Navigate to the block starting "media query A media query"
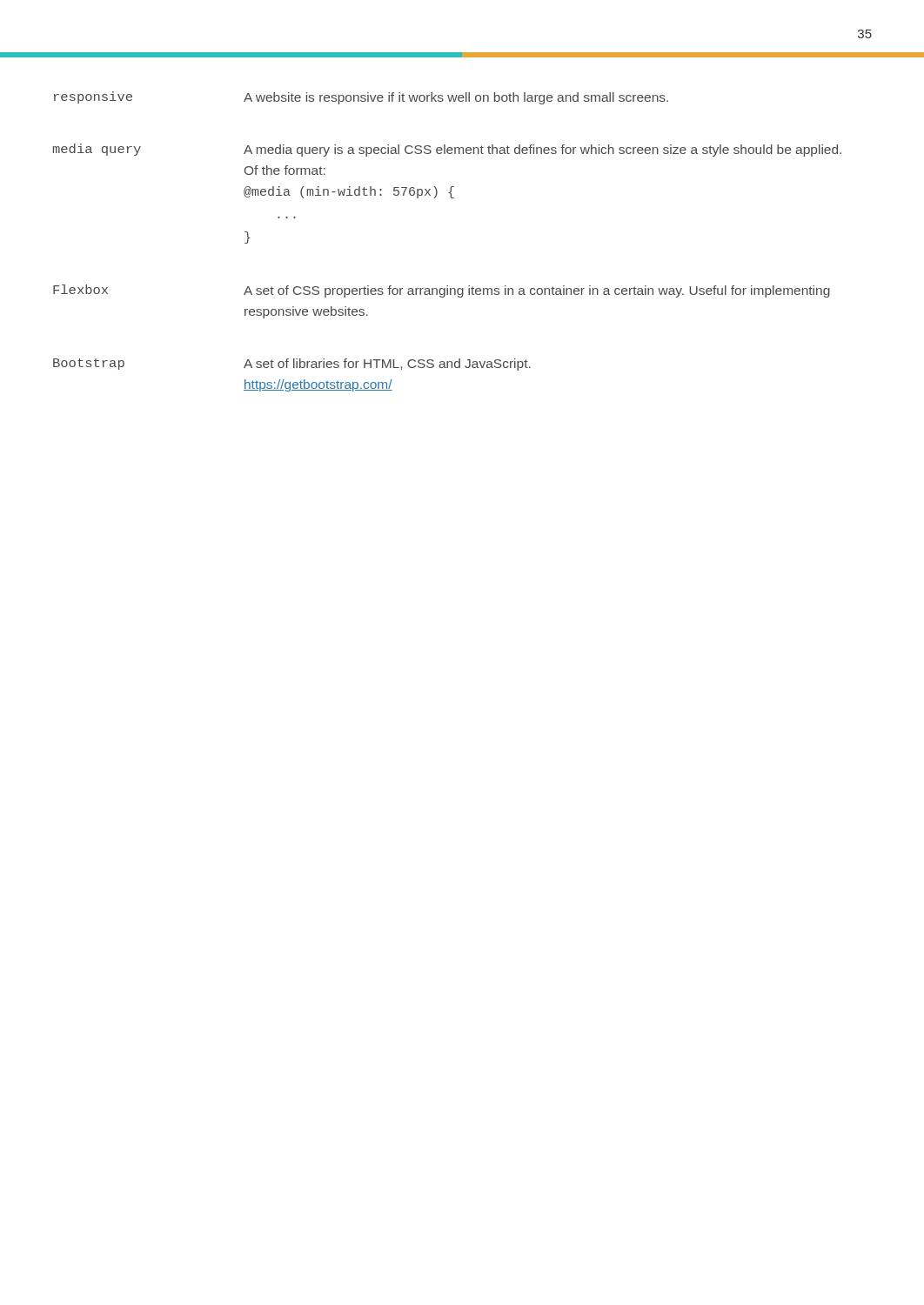 point(462,194)
